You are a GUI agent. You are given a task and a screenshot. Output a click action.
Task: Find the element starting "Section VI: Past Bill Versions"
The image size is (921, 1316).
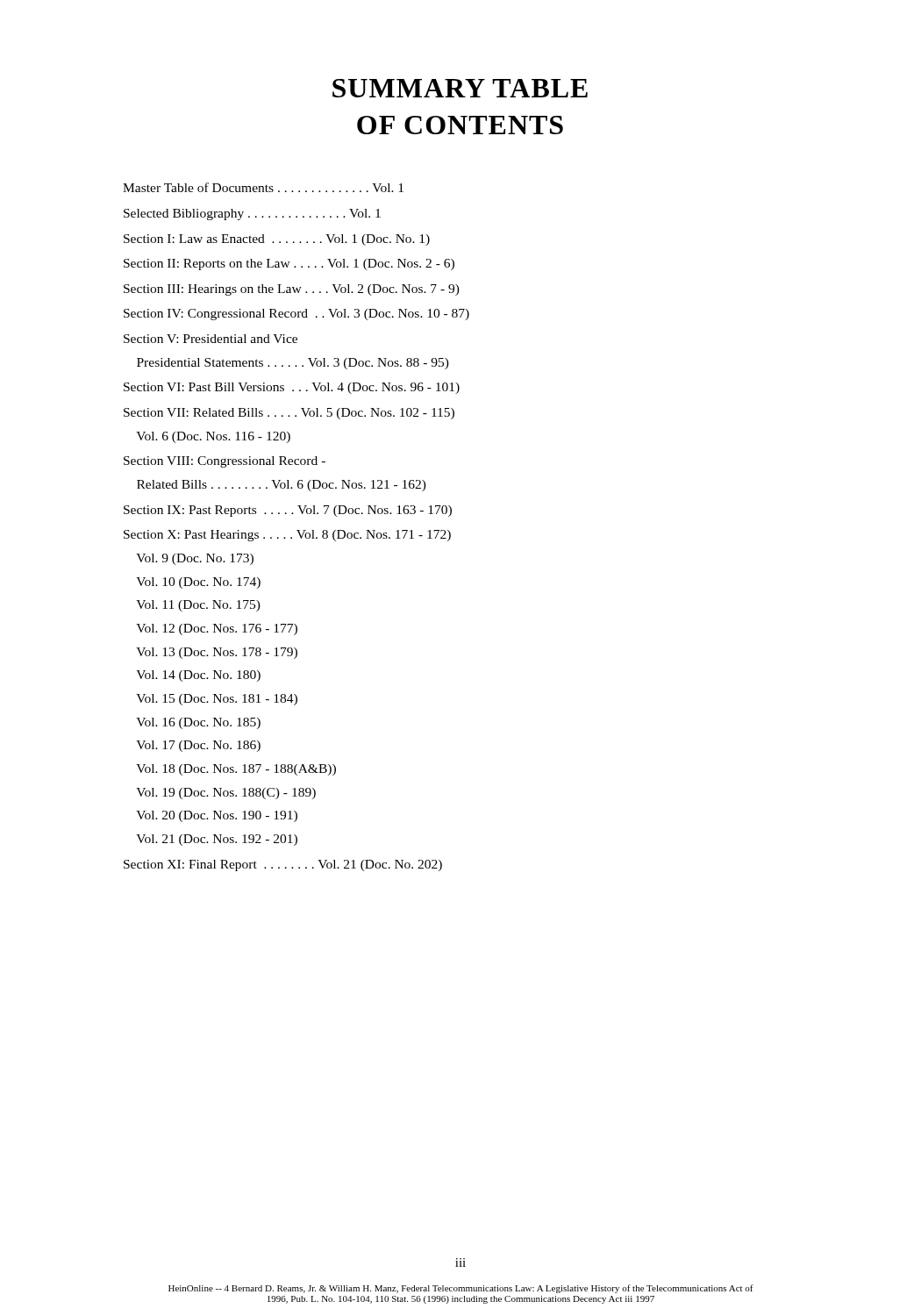pyautogui.click(x=291, y=387)
